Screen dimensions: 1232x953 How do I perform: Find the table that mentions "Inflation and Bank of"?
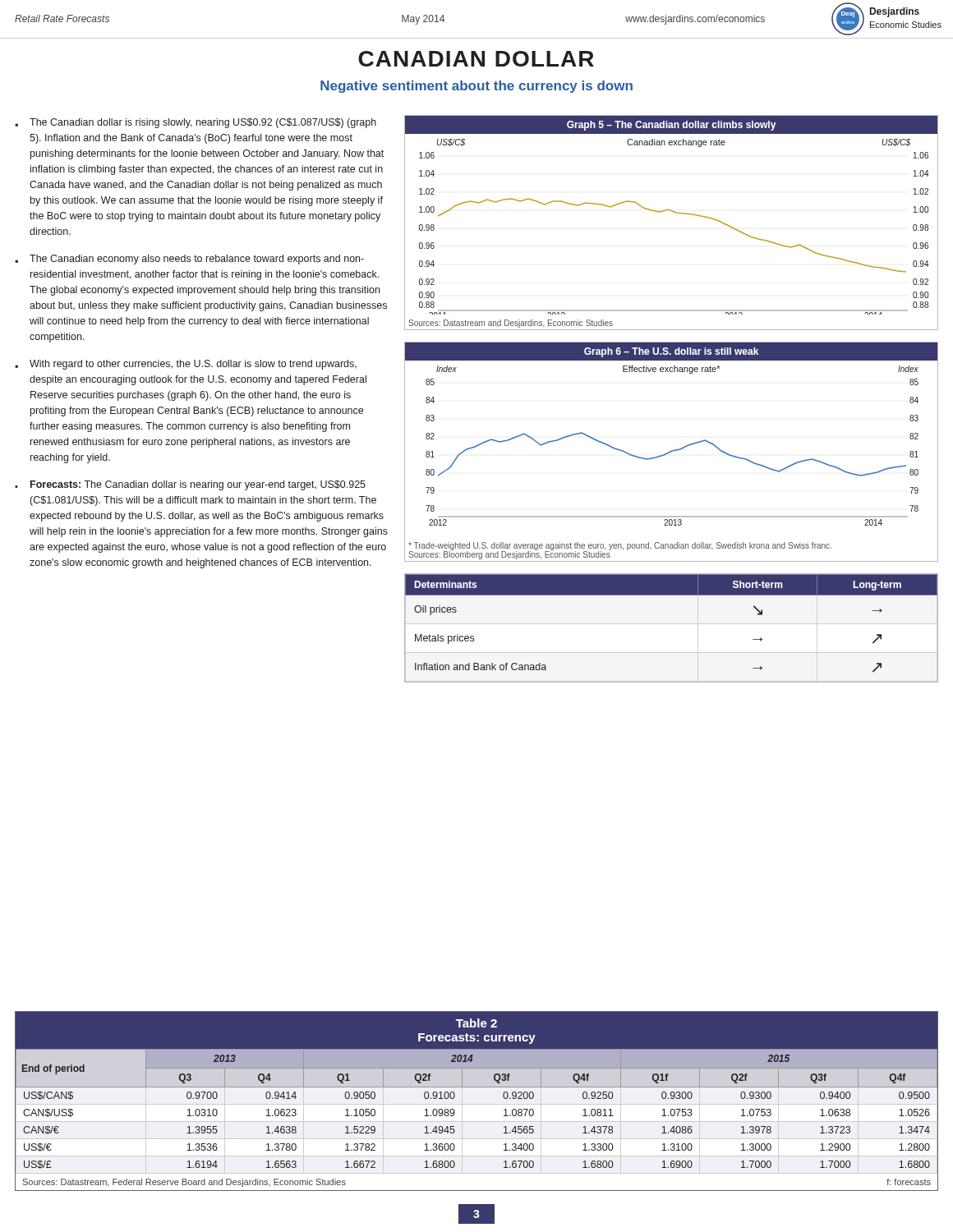click(671, 628)
